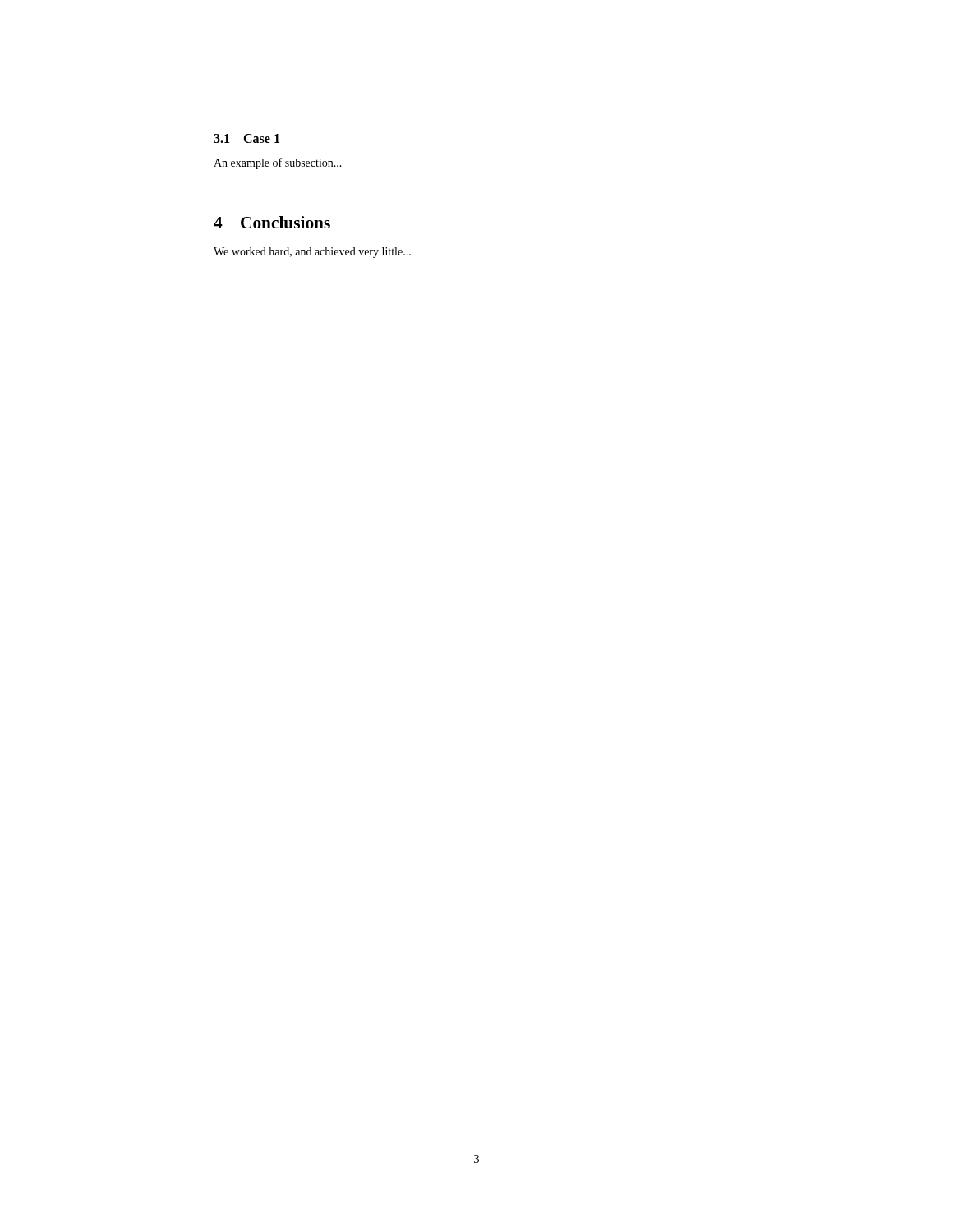Point to the block starting "We worked hard, and achieved very little..."
953x1232 pixels.
tap(312, 253)
